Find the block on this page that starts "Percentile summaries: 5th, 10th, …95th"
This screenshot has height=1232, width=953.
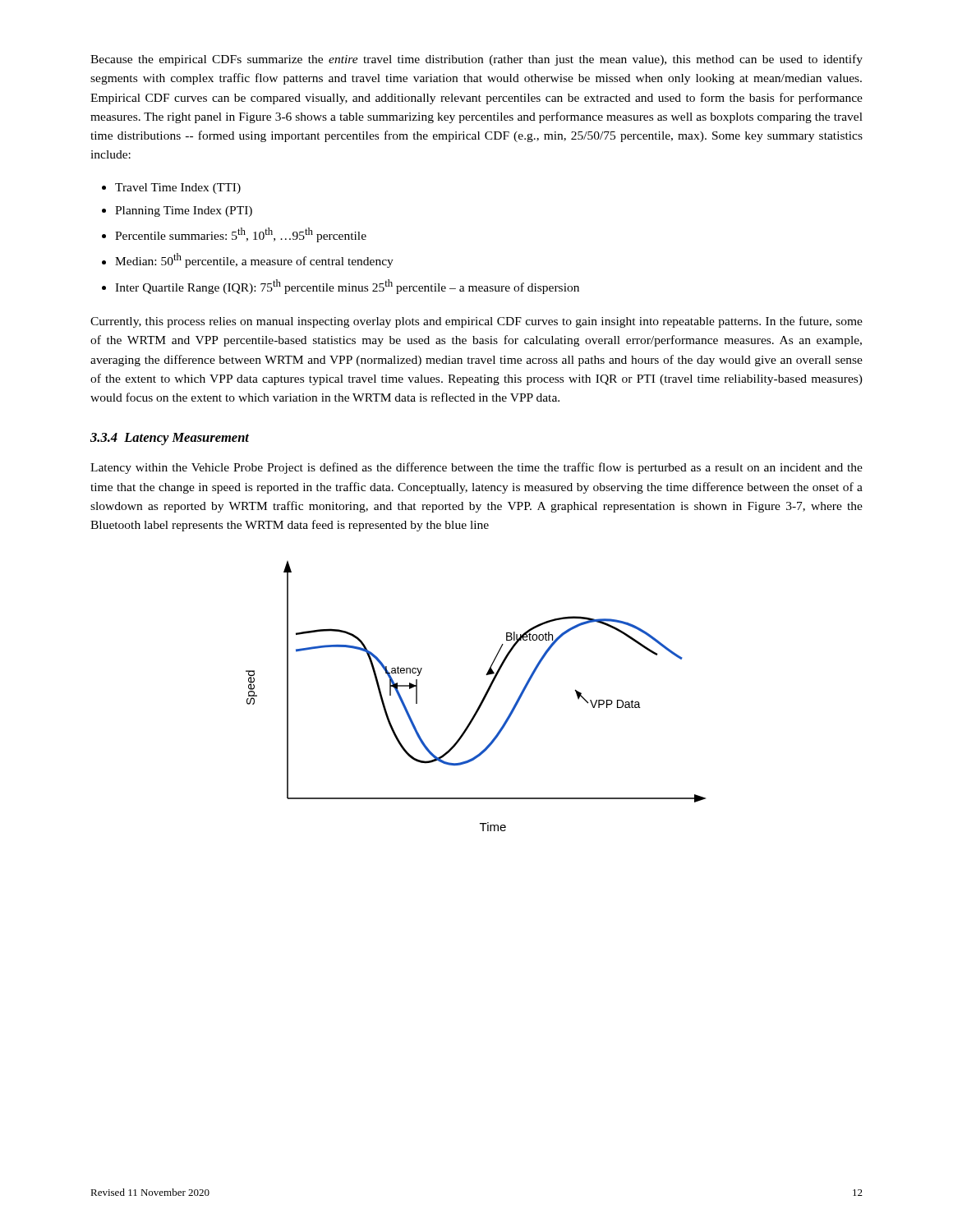pos(241,234)
